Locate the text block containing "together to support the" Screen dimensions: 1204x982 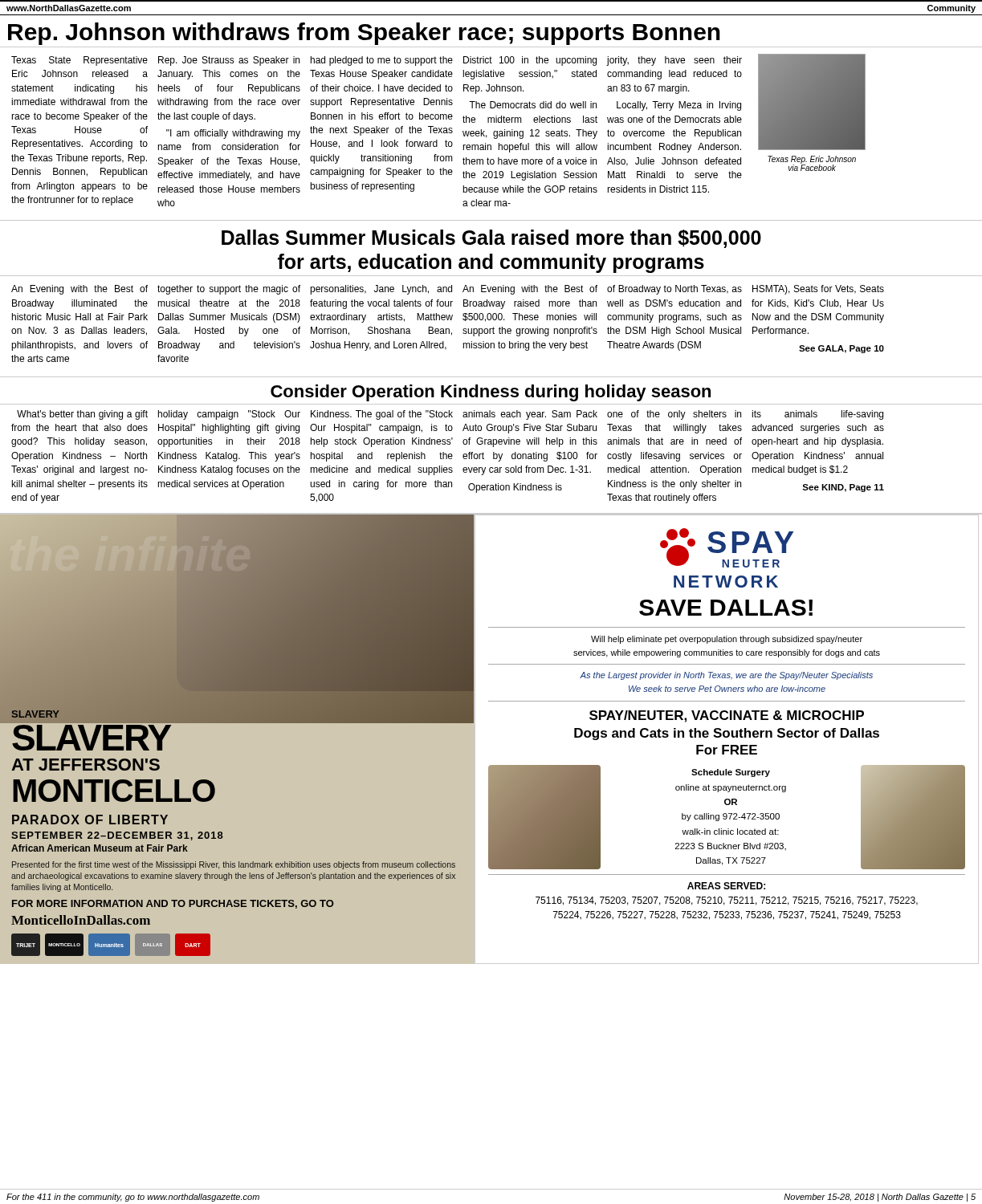coord(229,325)
